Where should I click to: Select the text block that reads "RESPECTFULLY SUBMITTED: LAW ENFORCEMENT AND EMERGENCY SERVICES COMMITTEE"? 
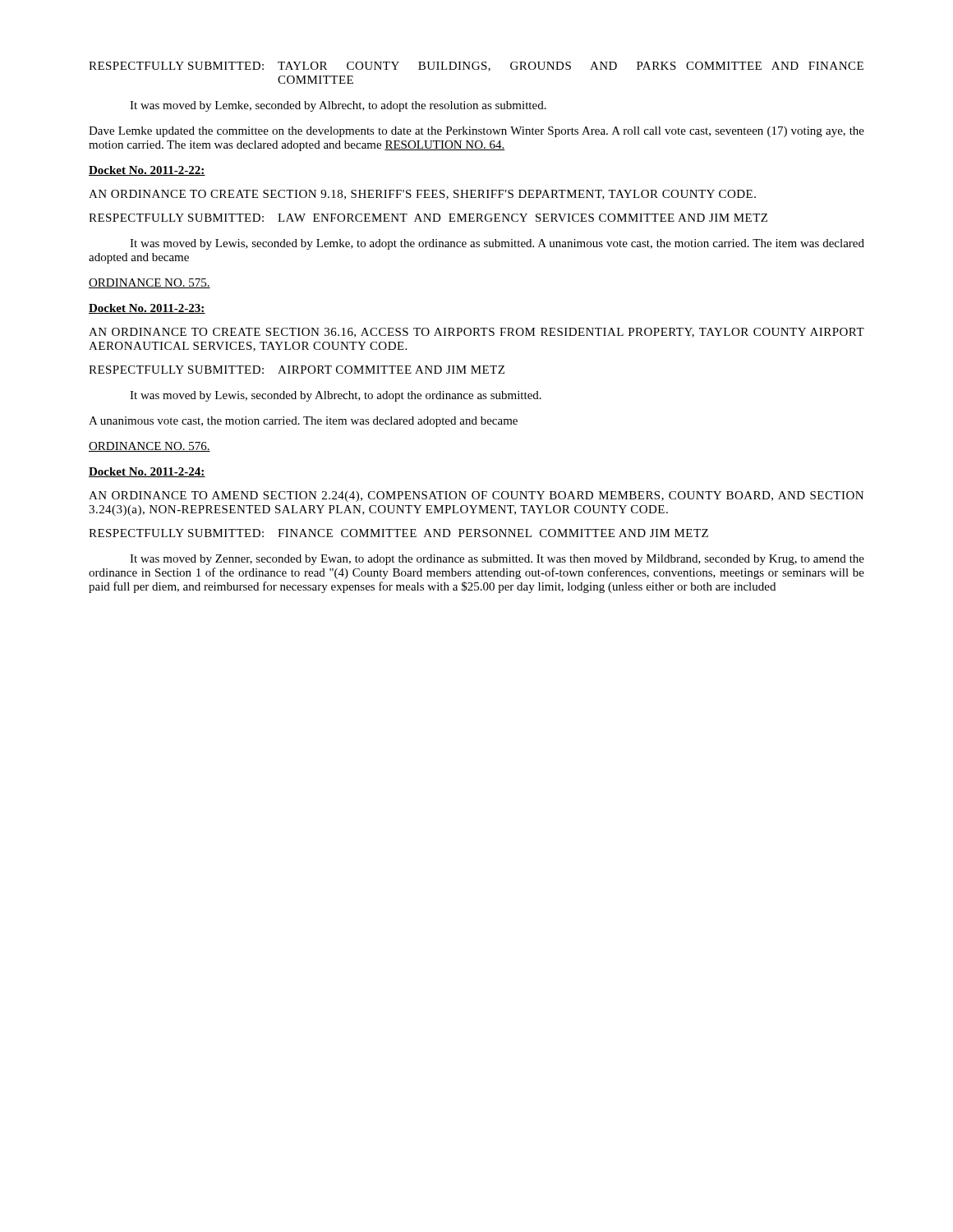point(476,218)
